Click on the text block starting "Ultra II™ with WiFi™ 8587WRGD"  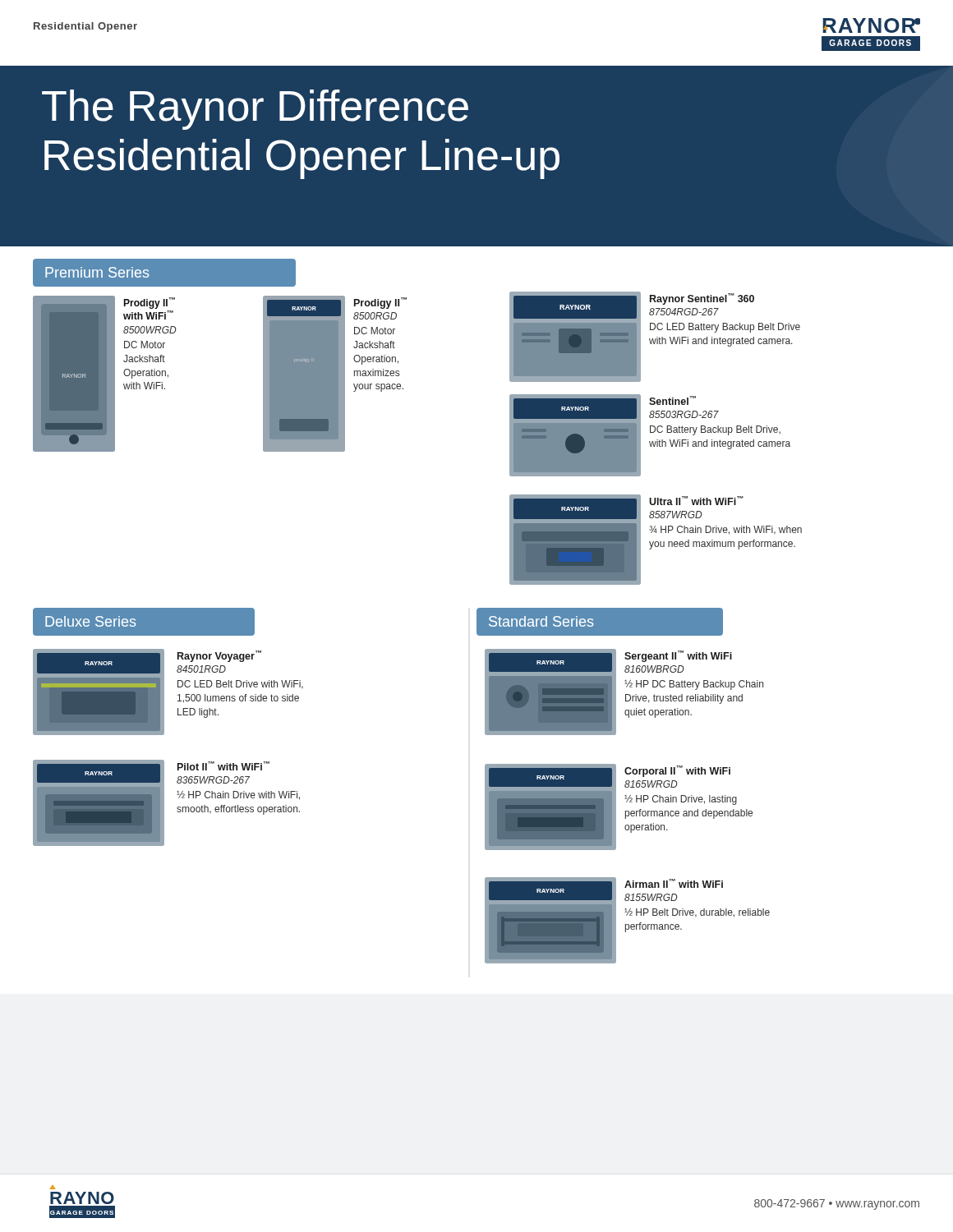point(785,523)
